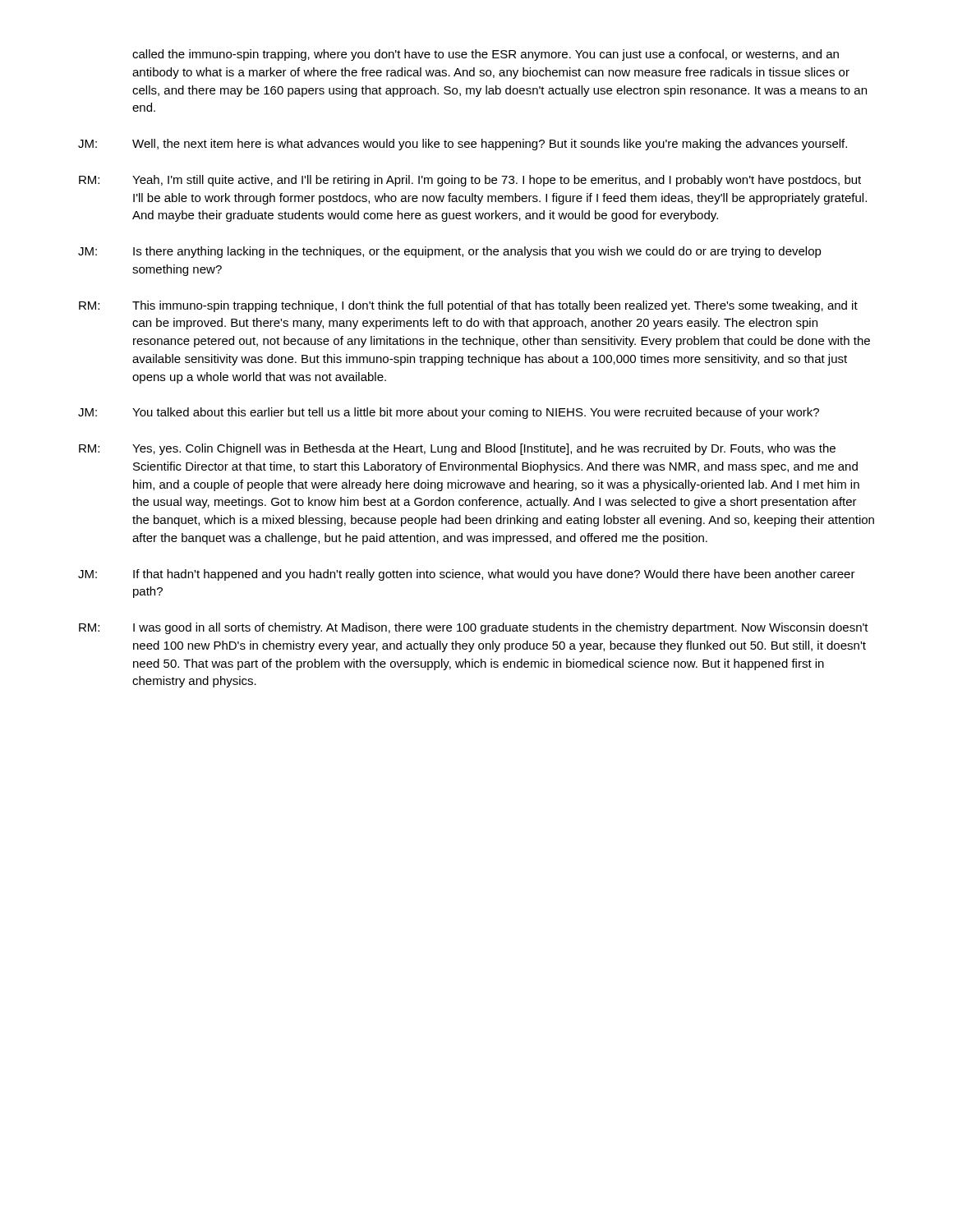Point to the block beginning "RM: Yes, yes. Colin Chignell"

point(476,493)
